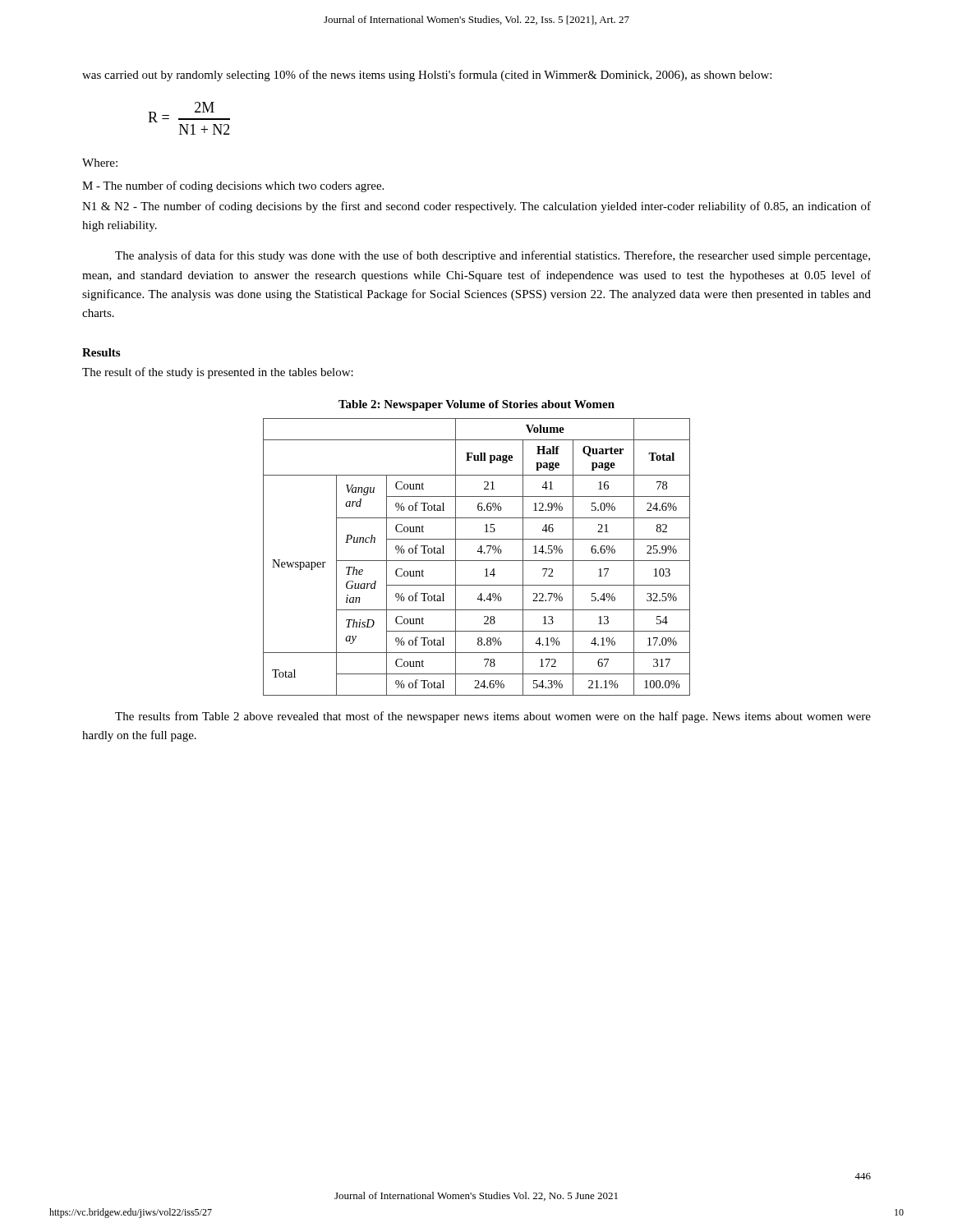Point to the block beginning "The result of the study is"
953x1232 pixels.
218,372
